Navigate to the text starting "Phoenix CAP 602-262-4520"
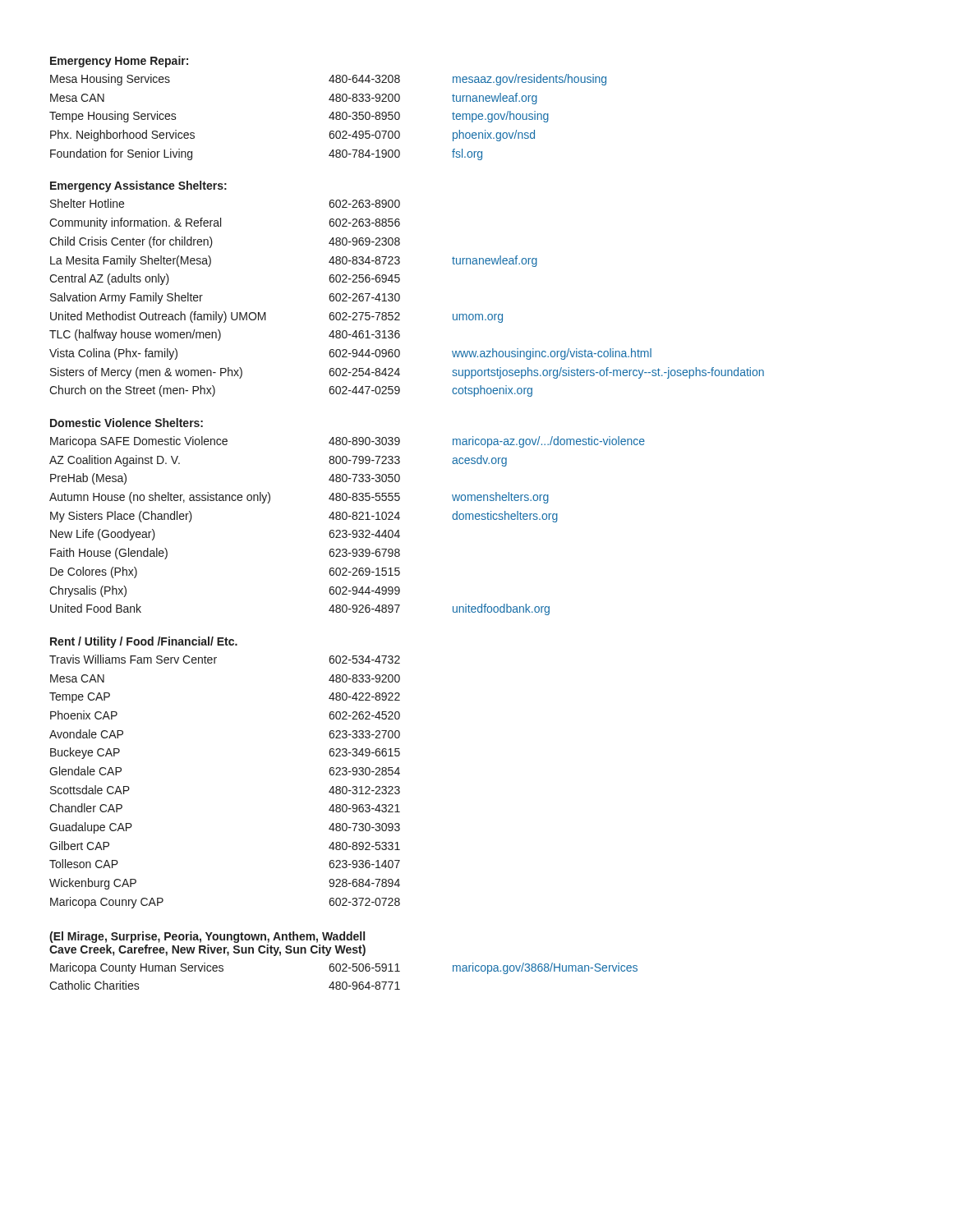The width and height of the screenshot is (953, 1232). click(x=83, y=715)
